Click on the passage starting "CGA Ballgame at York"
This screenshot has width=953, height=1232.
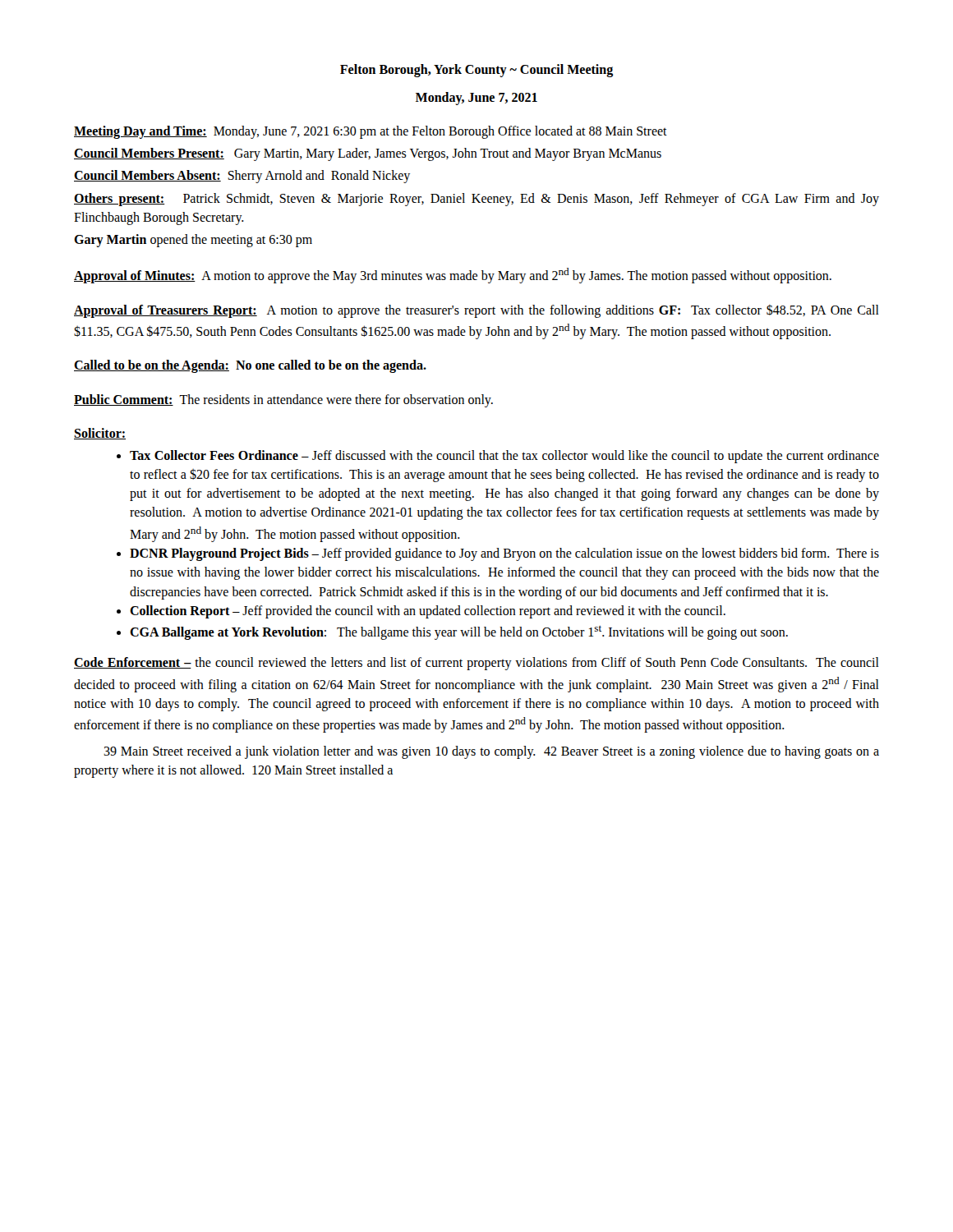coord(459,630)
